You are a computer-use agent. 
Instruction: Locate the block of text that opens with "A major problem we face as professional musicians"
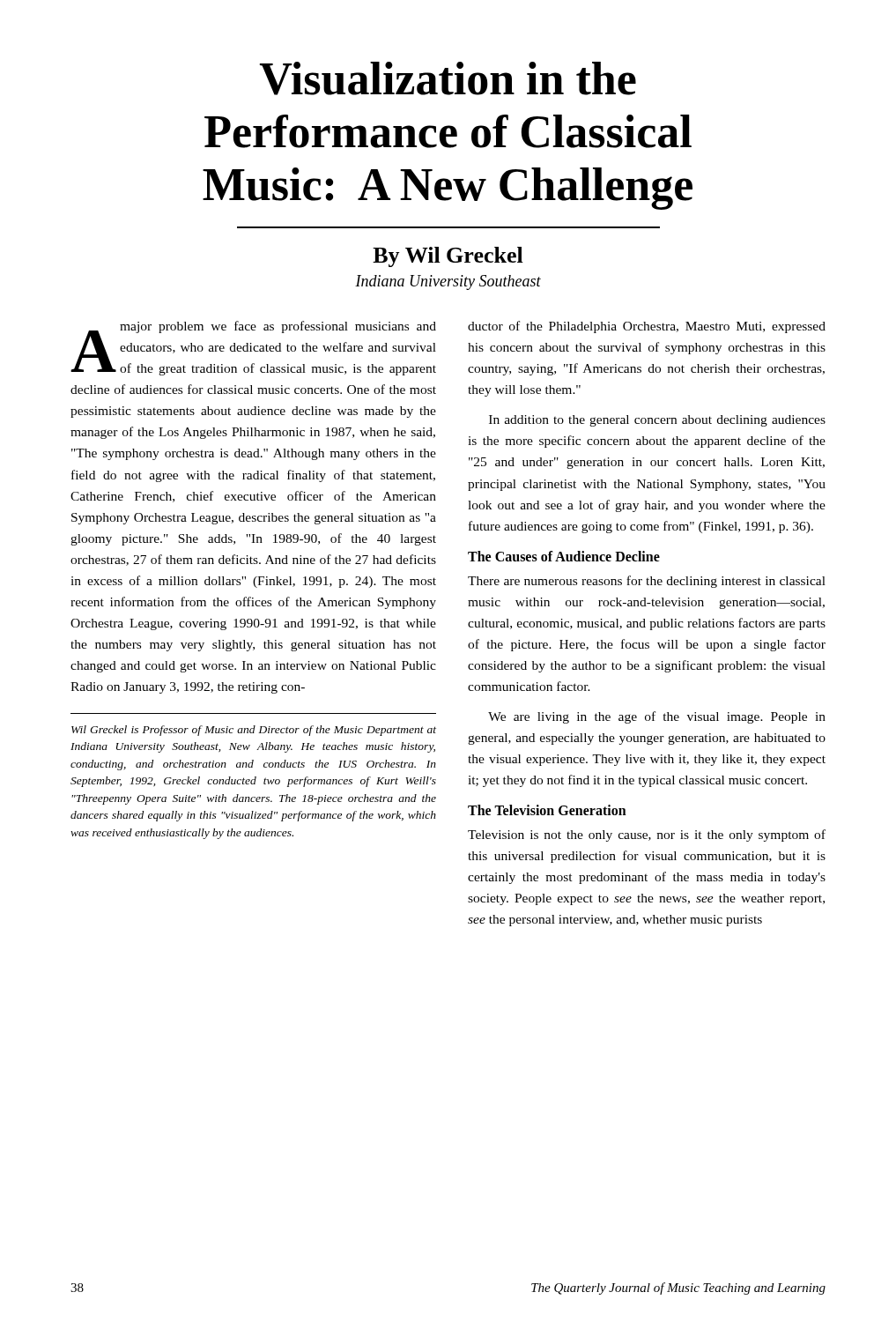point(253,505)
